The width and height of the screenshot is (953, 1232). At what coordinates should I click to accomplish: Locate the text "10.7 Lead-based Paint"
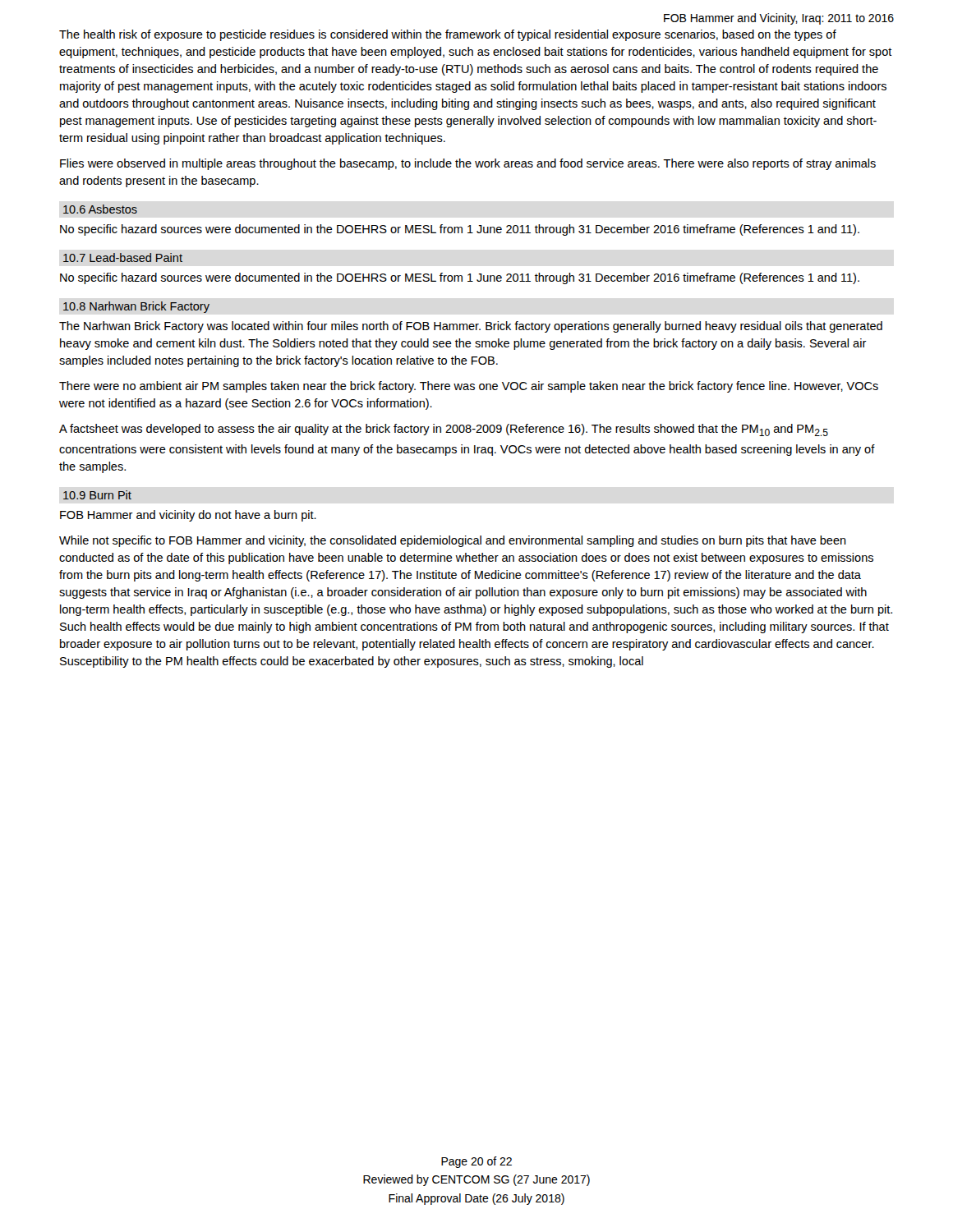[122, 258]
